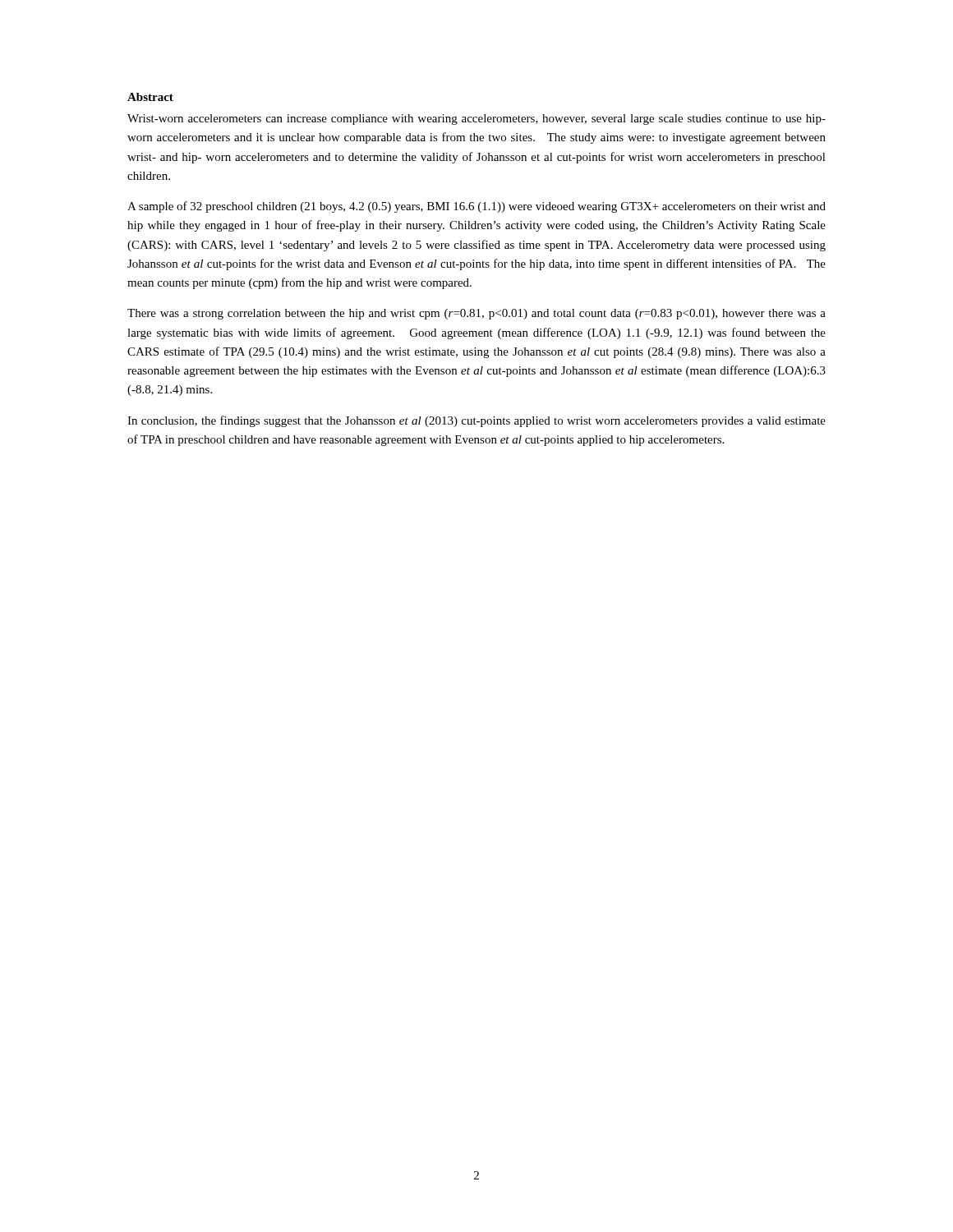953x1232 pixels.
Task: Locate the text block that reads "Wrist-worn accelerometers can increase"
Action: 476,147
